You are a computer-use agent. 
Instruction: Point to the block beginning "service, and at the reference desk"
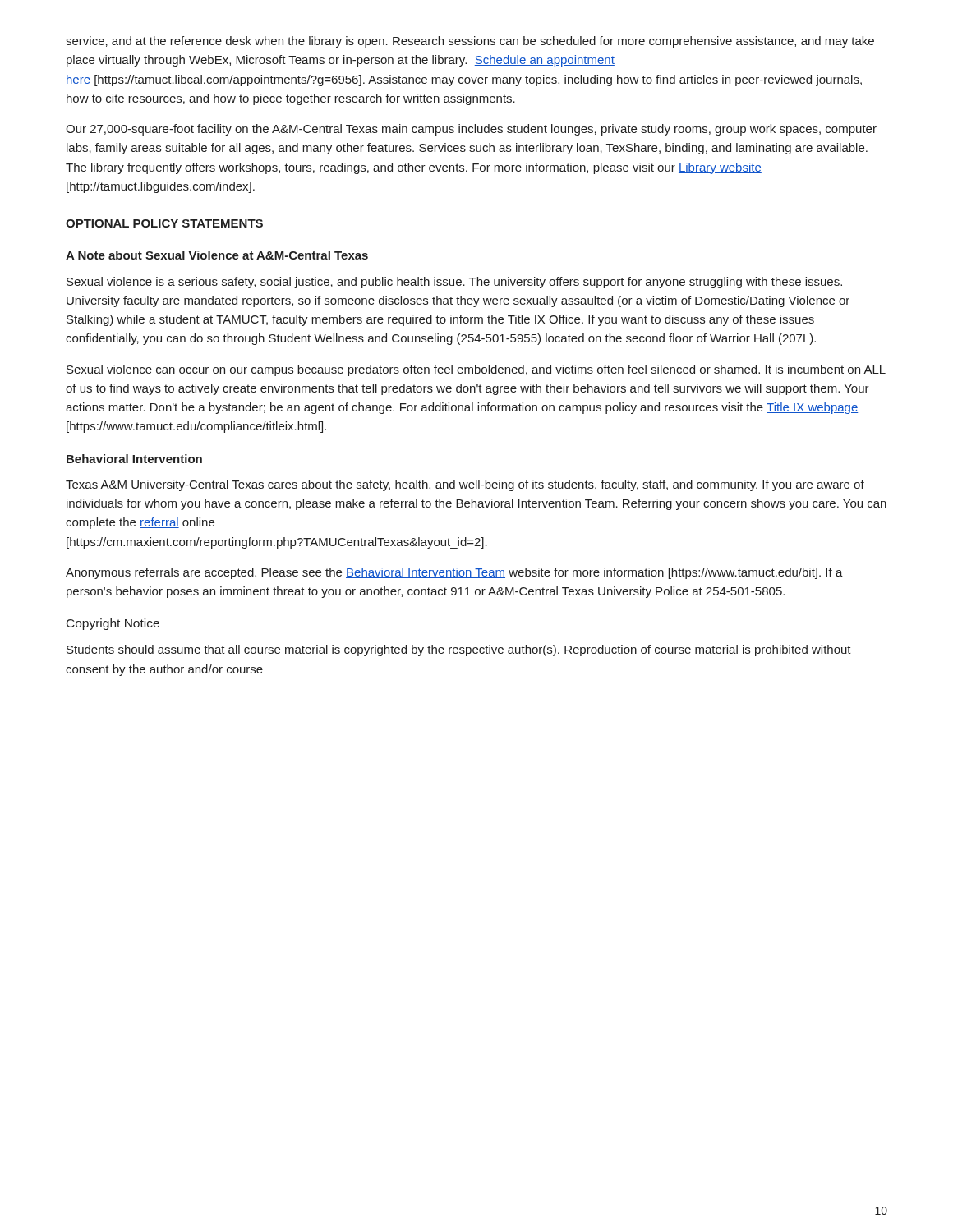(476, 69)
